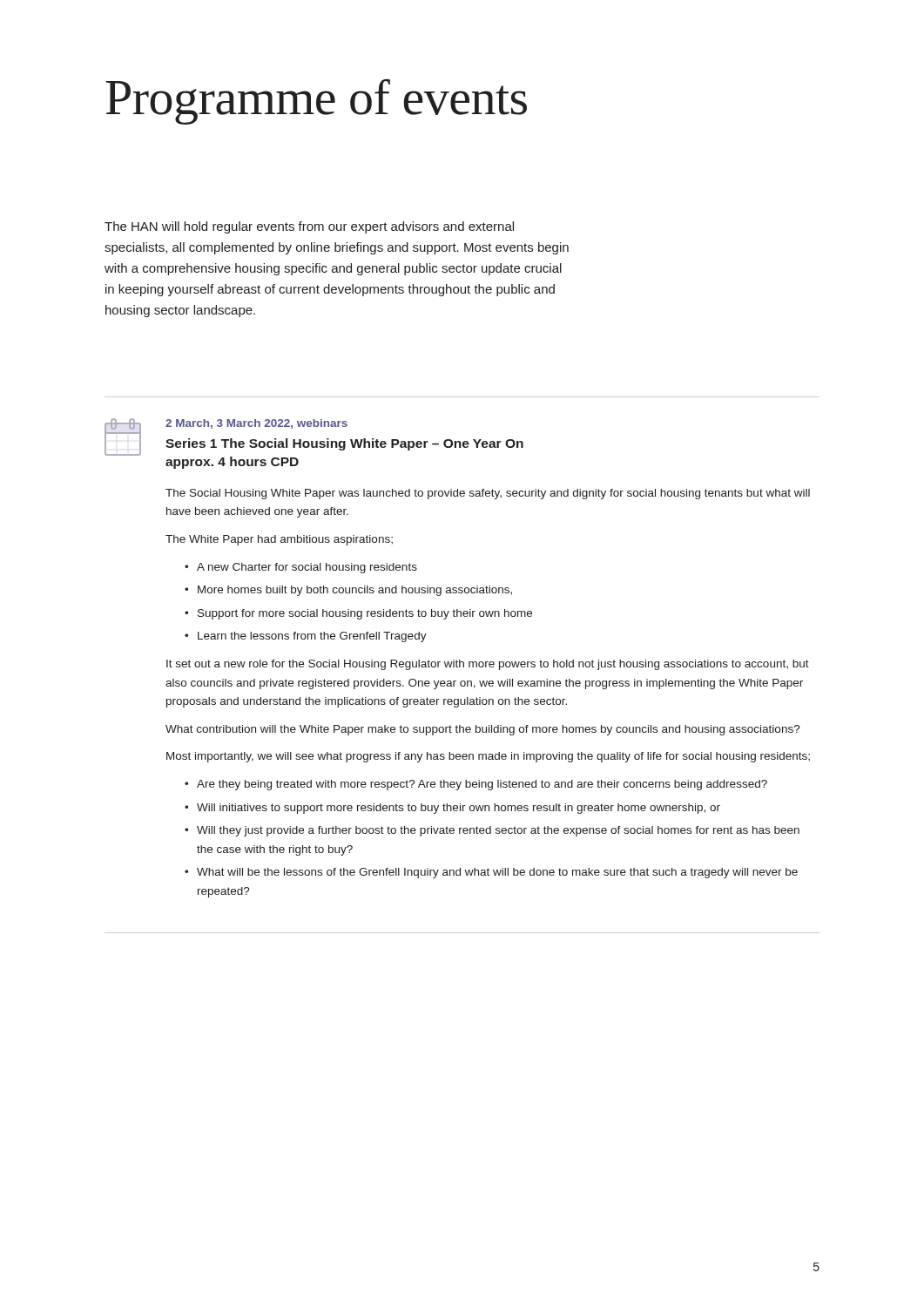The width and height of the screenshot is (924, 1307).
Task: Find the block on this page that starts "Are they being treated with"
Action: pos(482,784)
